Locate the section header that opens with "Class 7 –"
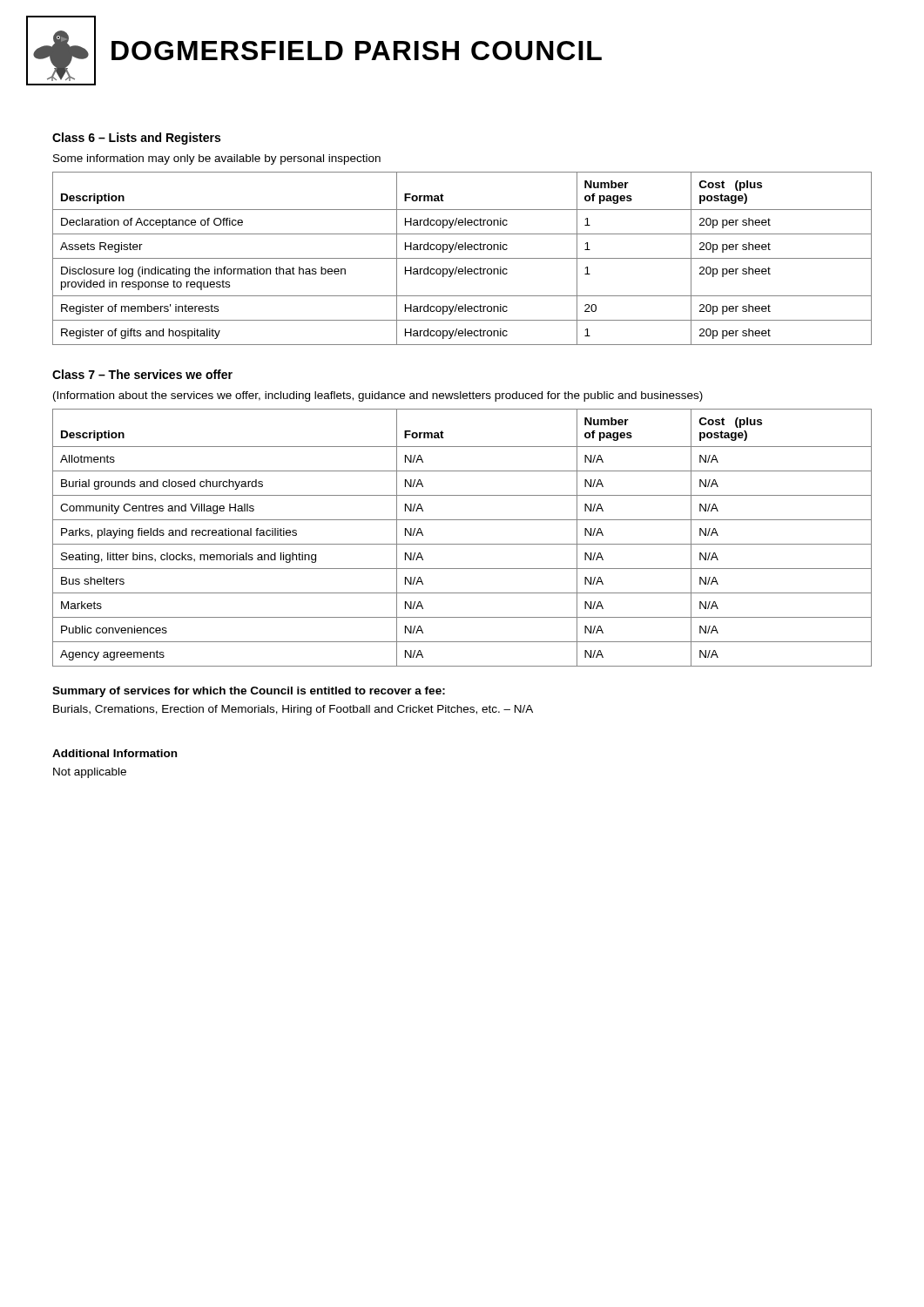The width and height of the screenshot is (924, 1307). click(x=142, y=375)
